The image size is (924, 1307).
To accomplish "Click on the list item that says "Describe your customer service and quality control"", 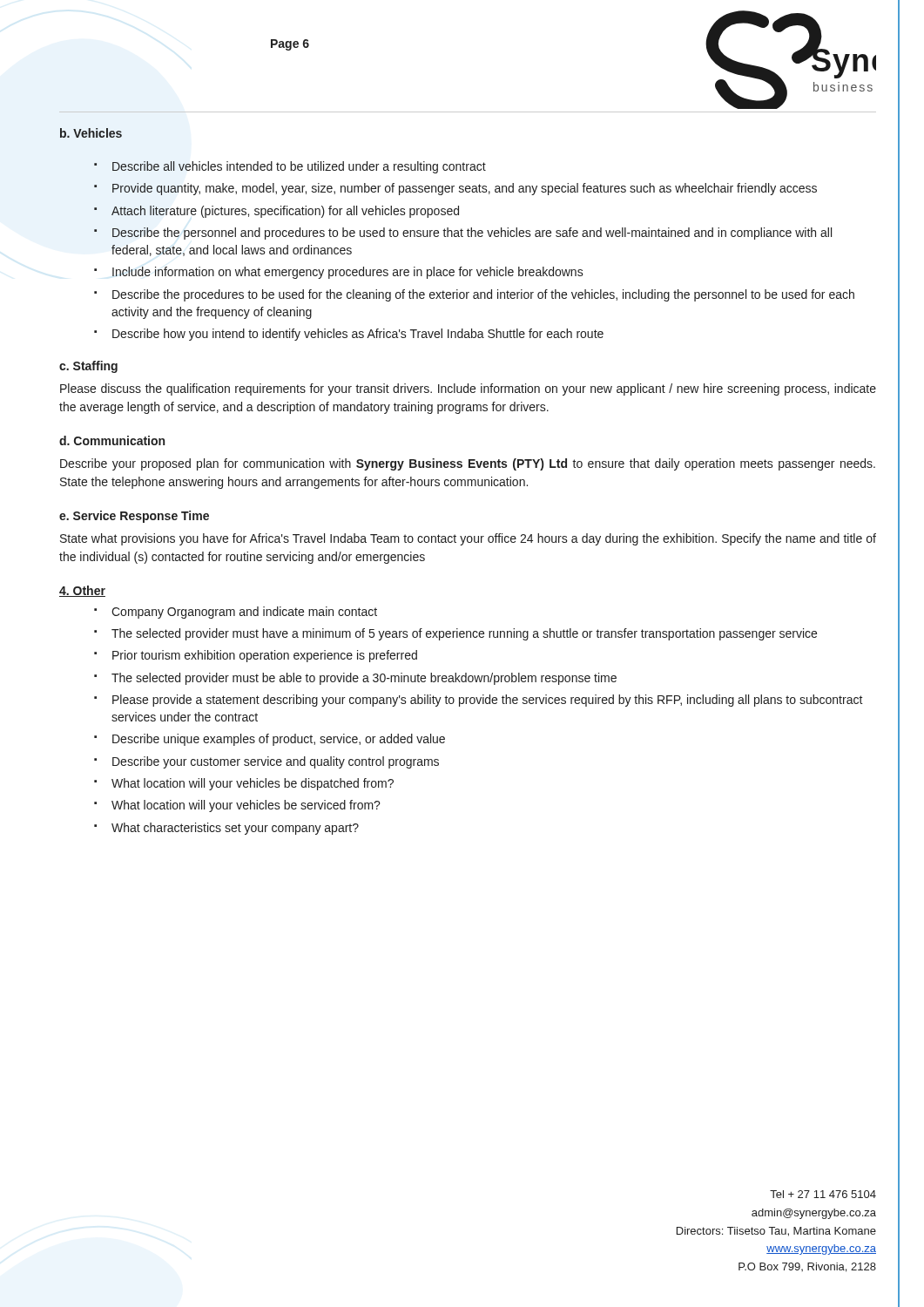I will pyautogui.click(x=275, y=761).
